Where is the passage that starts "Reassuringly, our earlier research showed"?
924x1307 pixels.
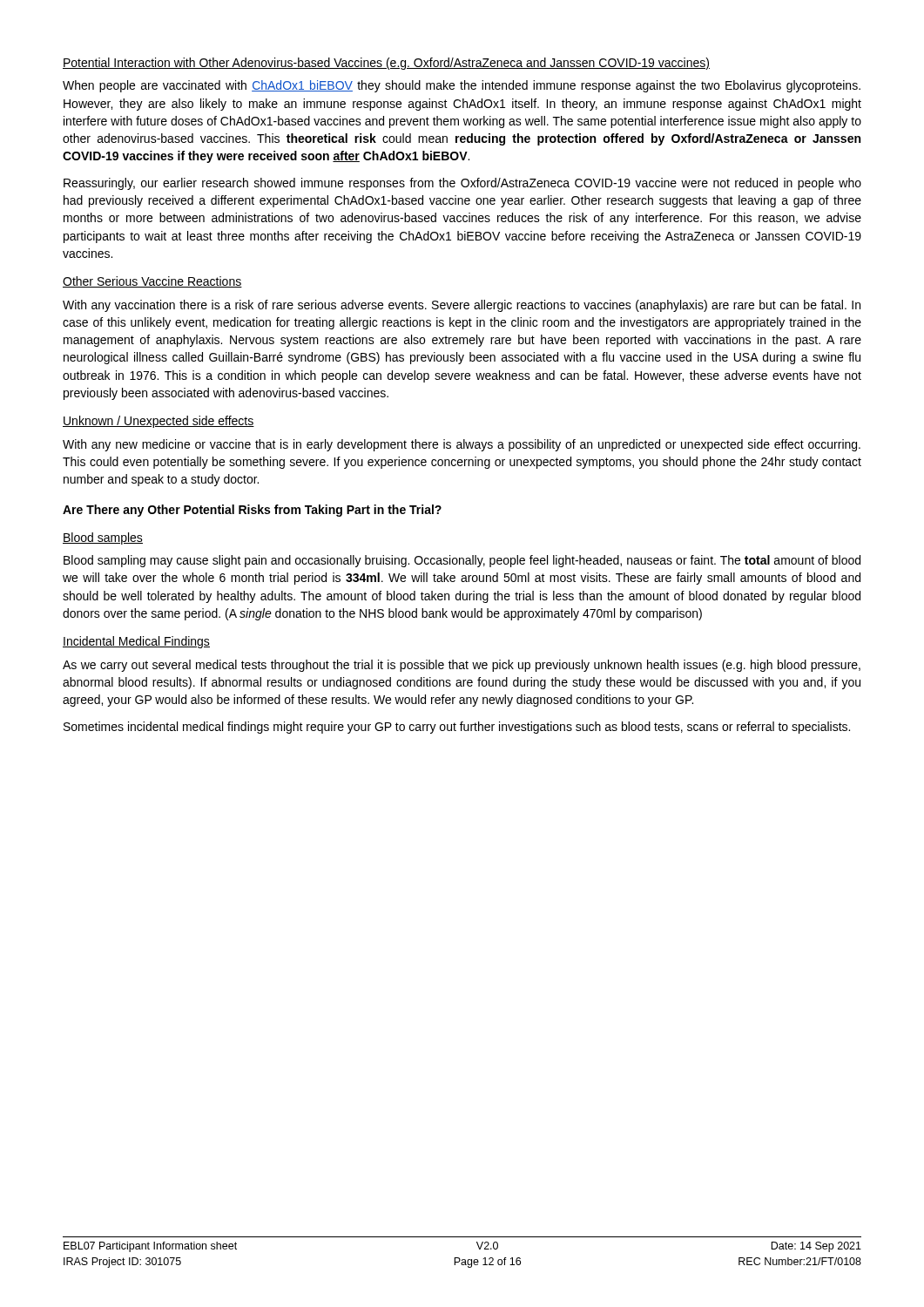click(462, 218)
